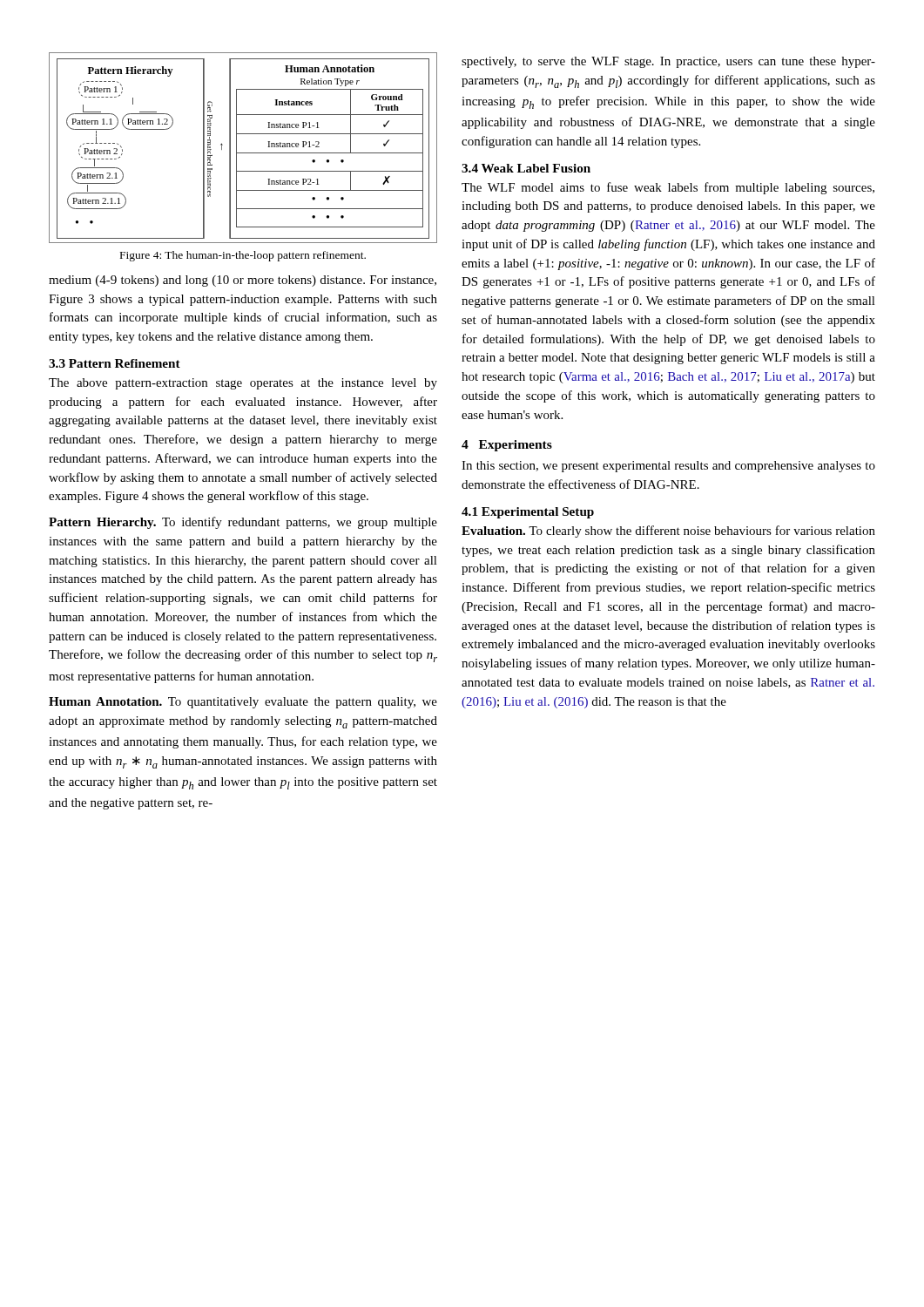Click on the region starting "4 Experiments"
This screenshot has width=924, height=1307.
(507, 444)
